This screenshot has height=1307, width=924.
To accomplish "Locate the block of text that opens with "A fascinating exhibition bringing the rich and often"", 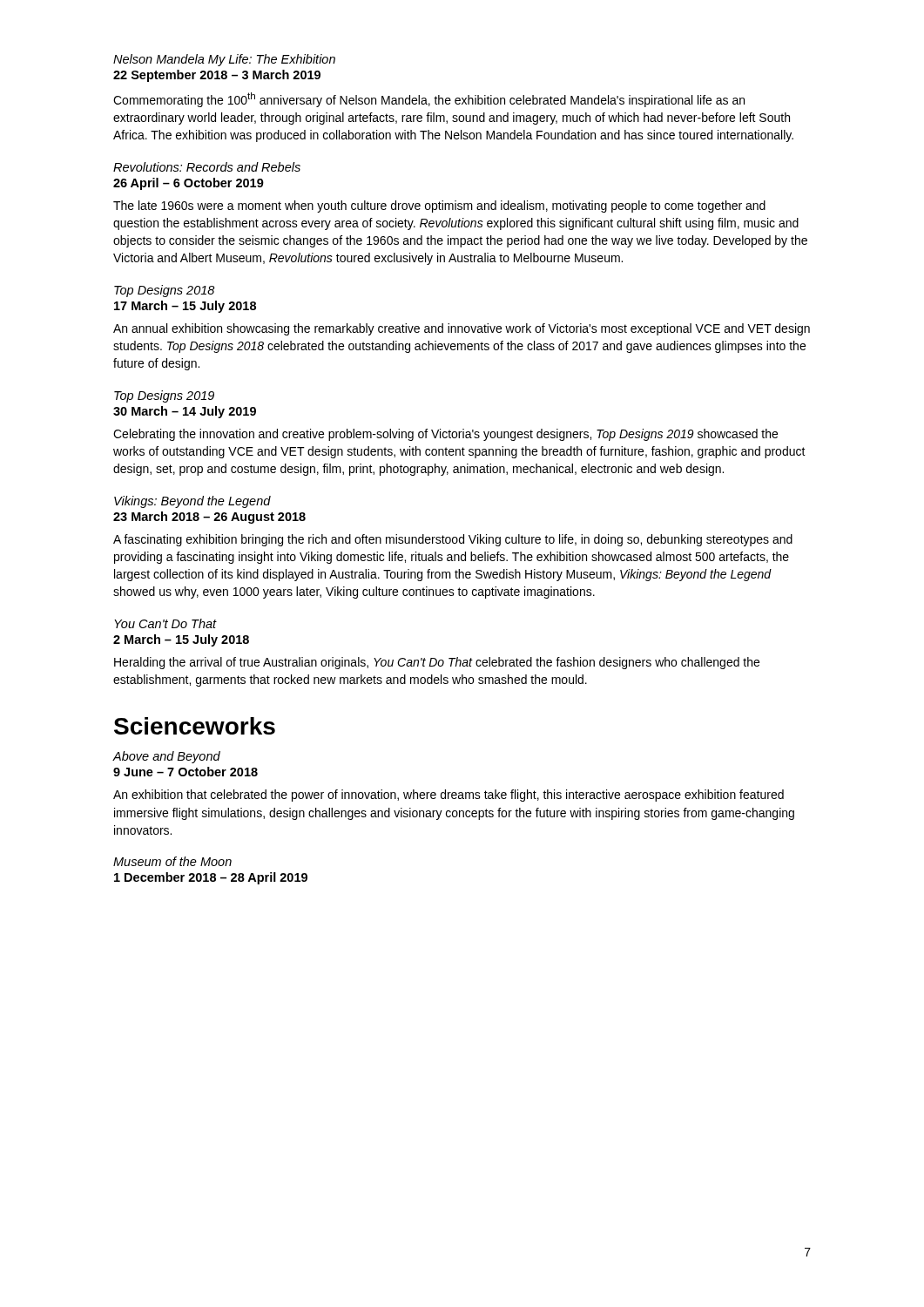I will coord(453,565).
